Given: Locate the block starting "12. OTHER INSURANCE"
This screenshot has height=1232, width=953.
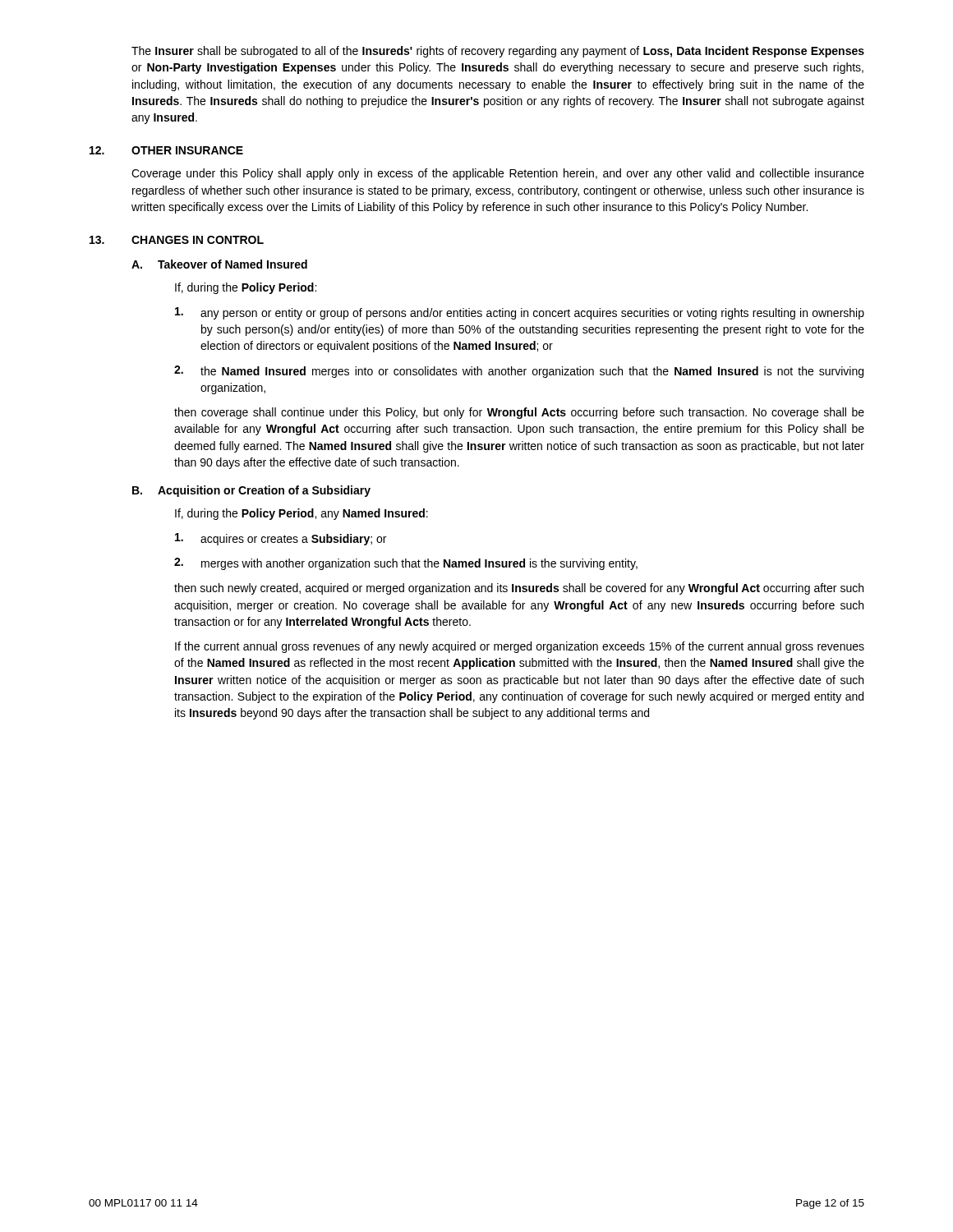Looking at the screenshot, I should point(166,150).
